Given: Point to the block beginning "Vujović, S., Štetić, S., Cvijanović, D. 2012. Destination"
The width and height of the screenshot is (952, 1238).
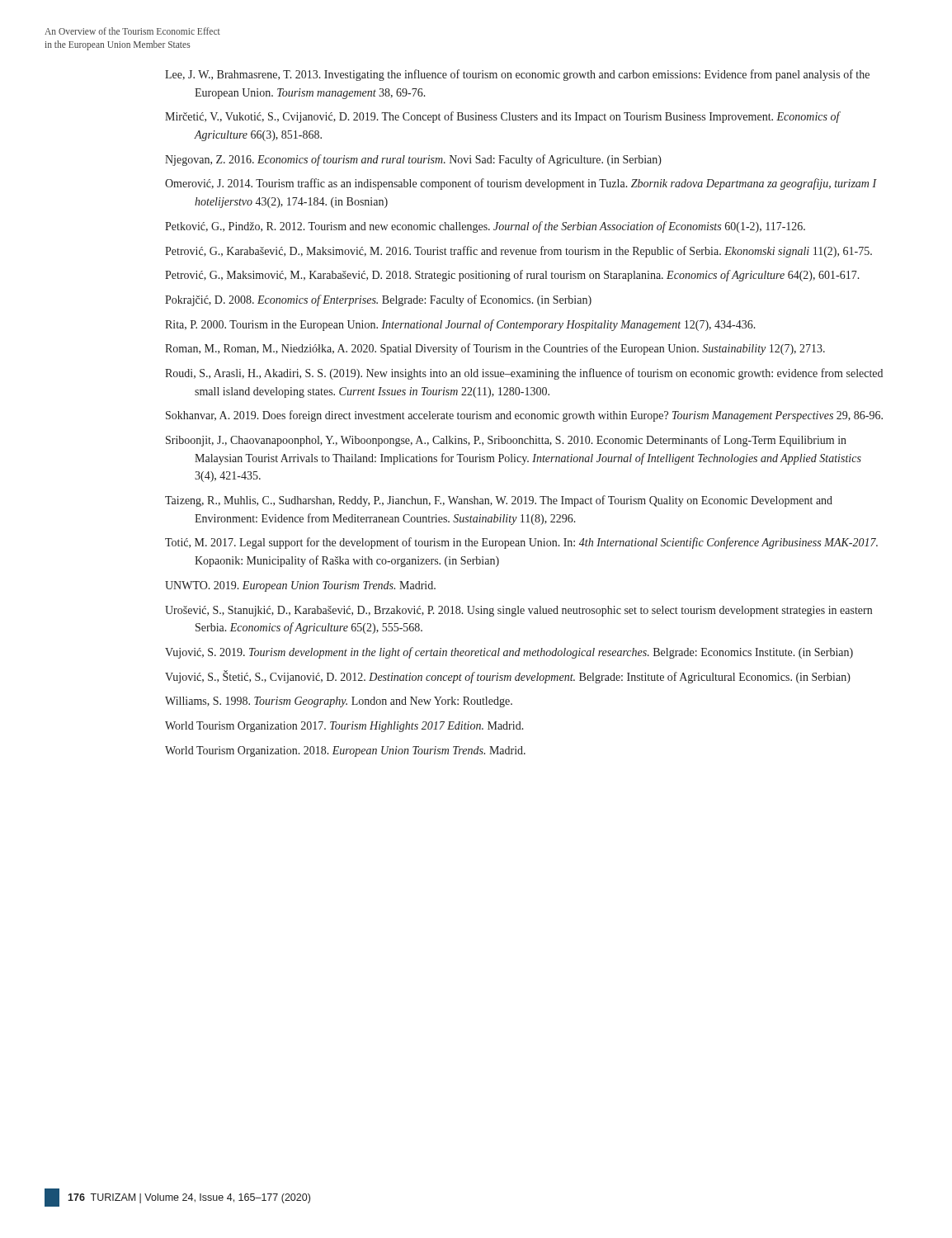Looking at the screenshot, I should 508,677.
